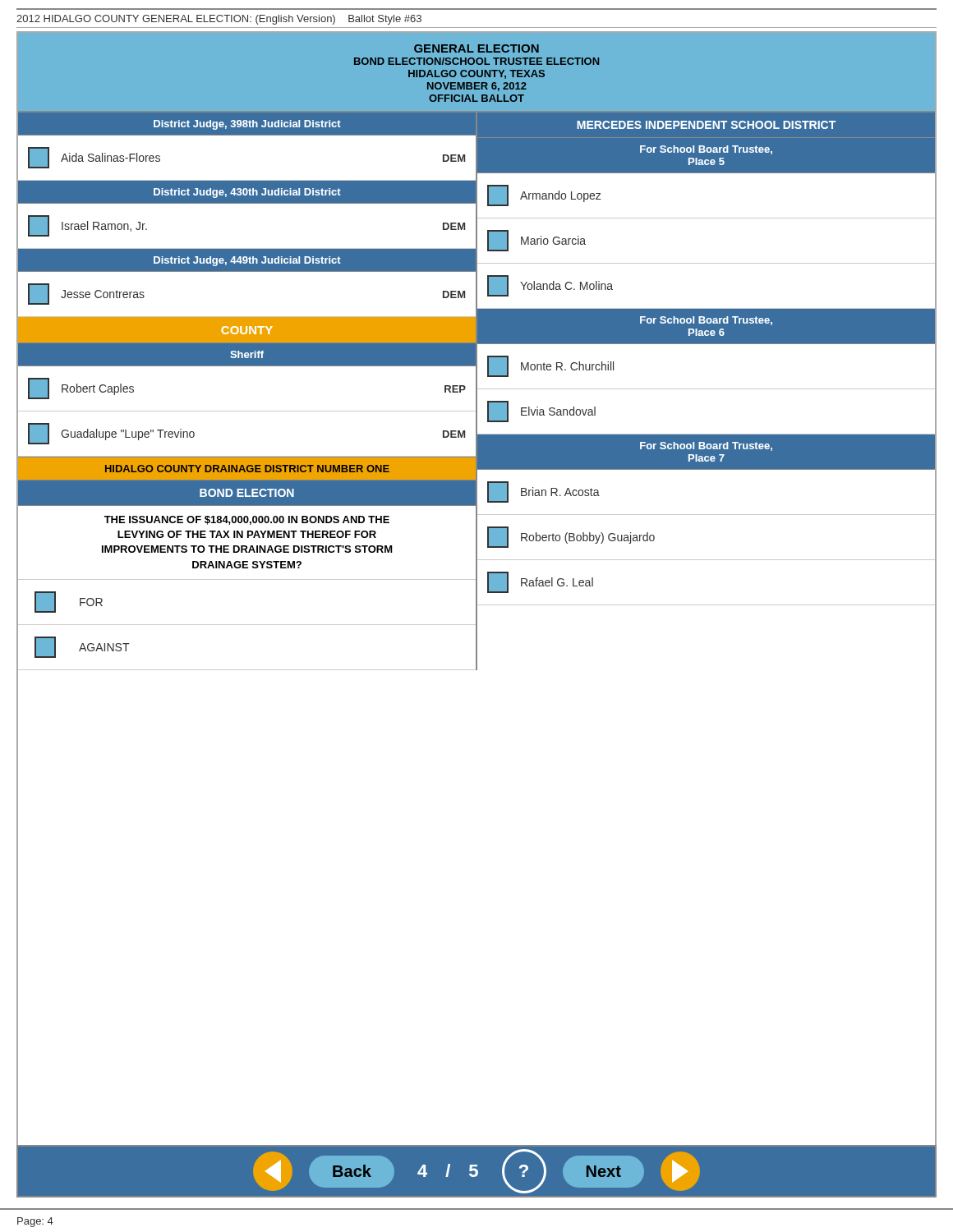Select the passage starting "Aida Salinas-Flores DEM"

(x=102, y=157)
